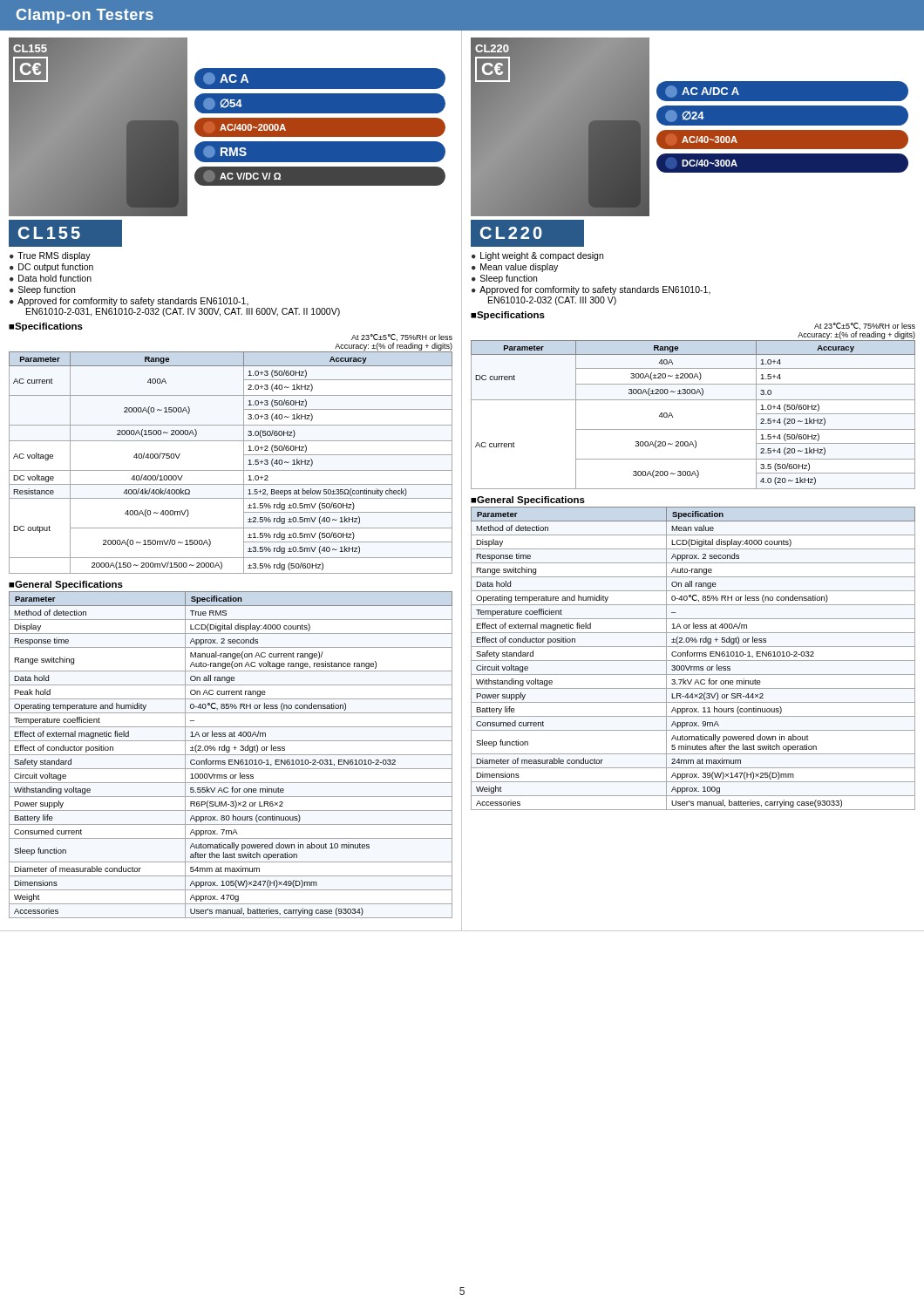
Task: Select the list item that reads "● True RMS display"
Action: 49,255
